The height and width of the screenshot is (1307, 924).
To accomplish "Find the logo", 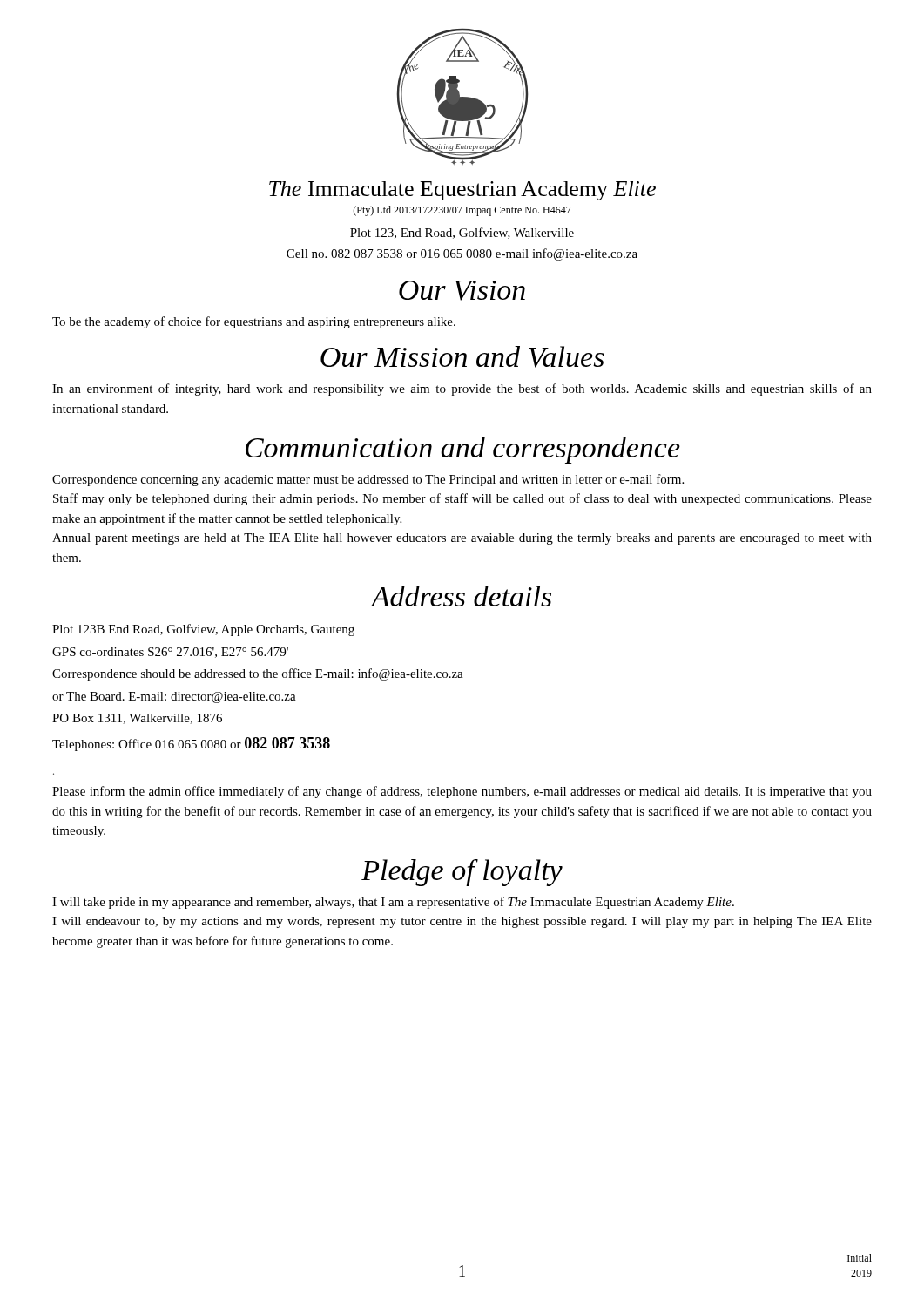I will 462,98.
